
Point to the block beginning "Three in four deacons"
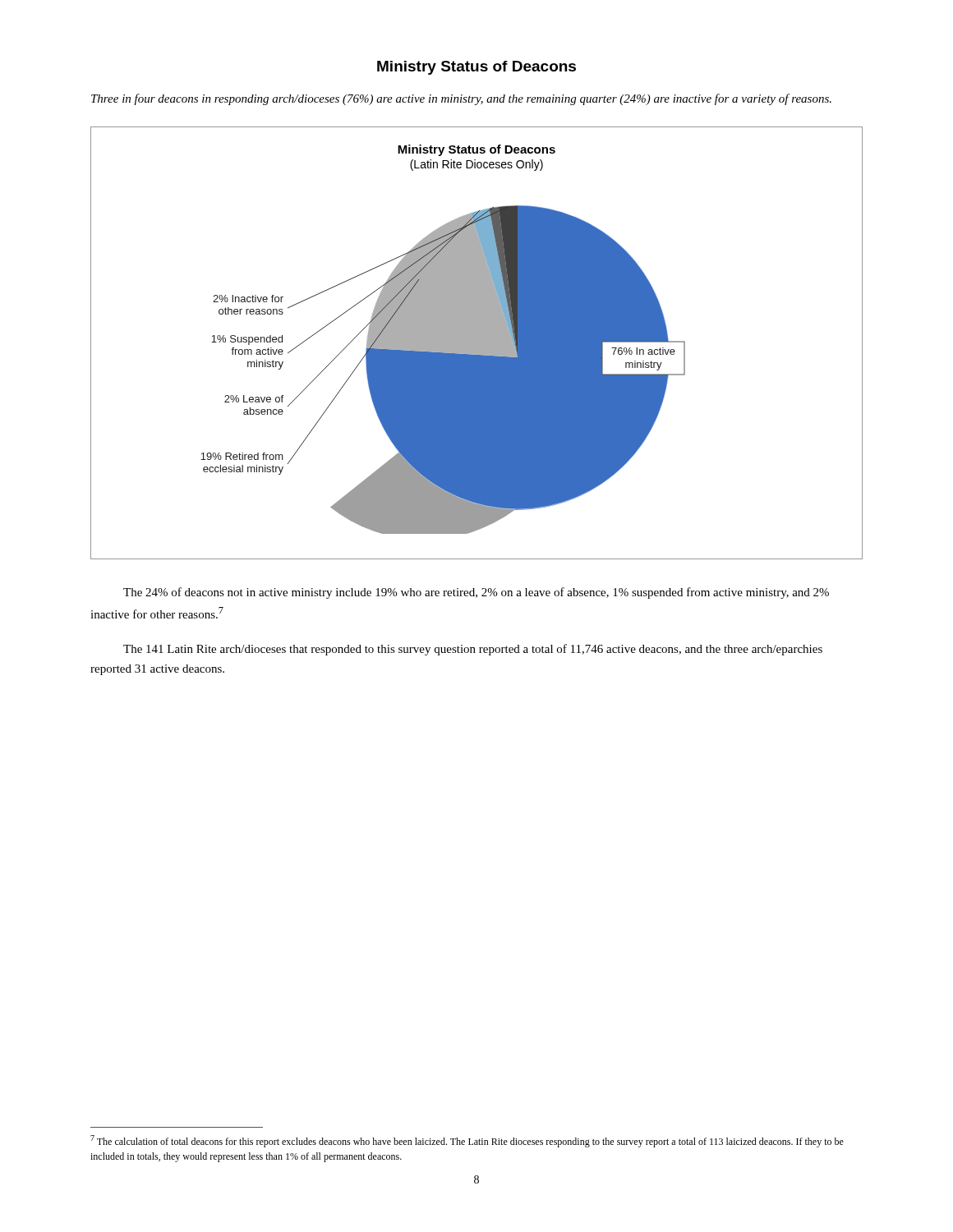pos(461,99)
